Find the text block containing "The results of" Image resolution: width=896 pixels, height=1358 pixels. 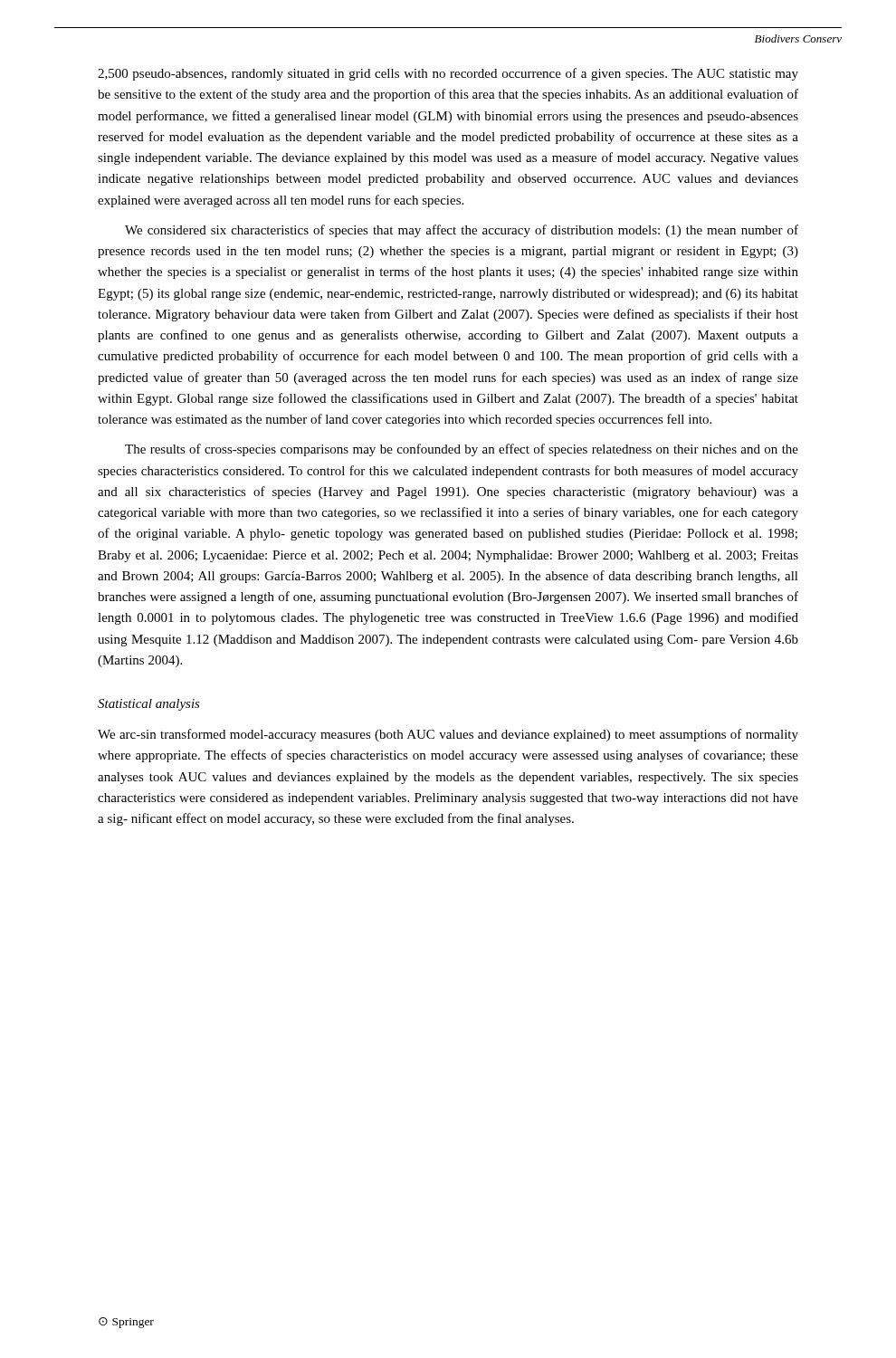pos(448,555)
